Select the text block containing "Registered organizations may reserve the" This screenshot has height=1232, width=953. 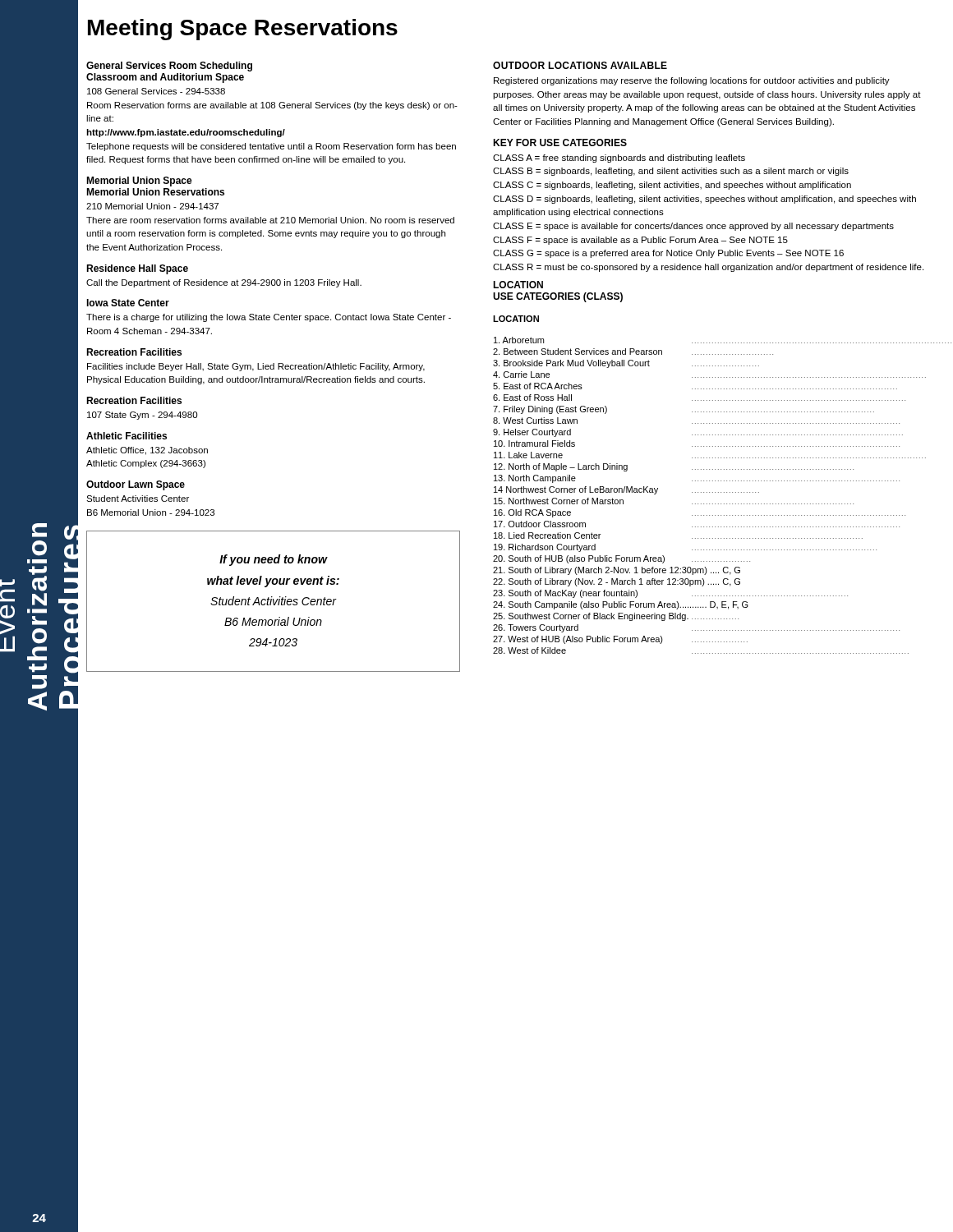[707, 101]
